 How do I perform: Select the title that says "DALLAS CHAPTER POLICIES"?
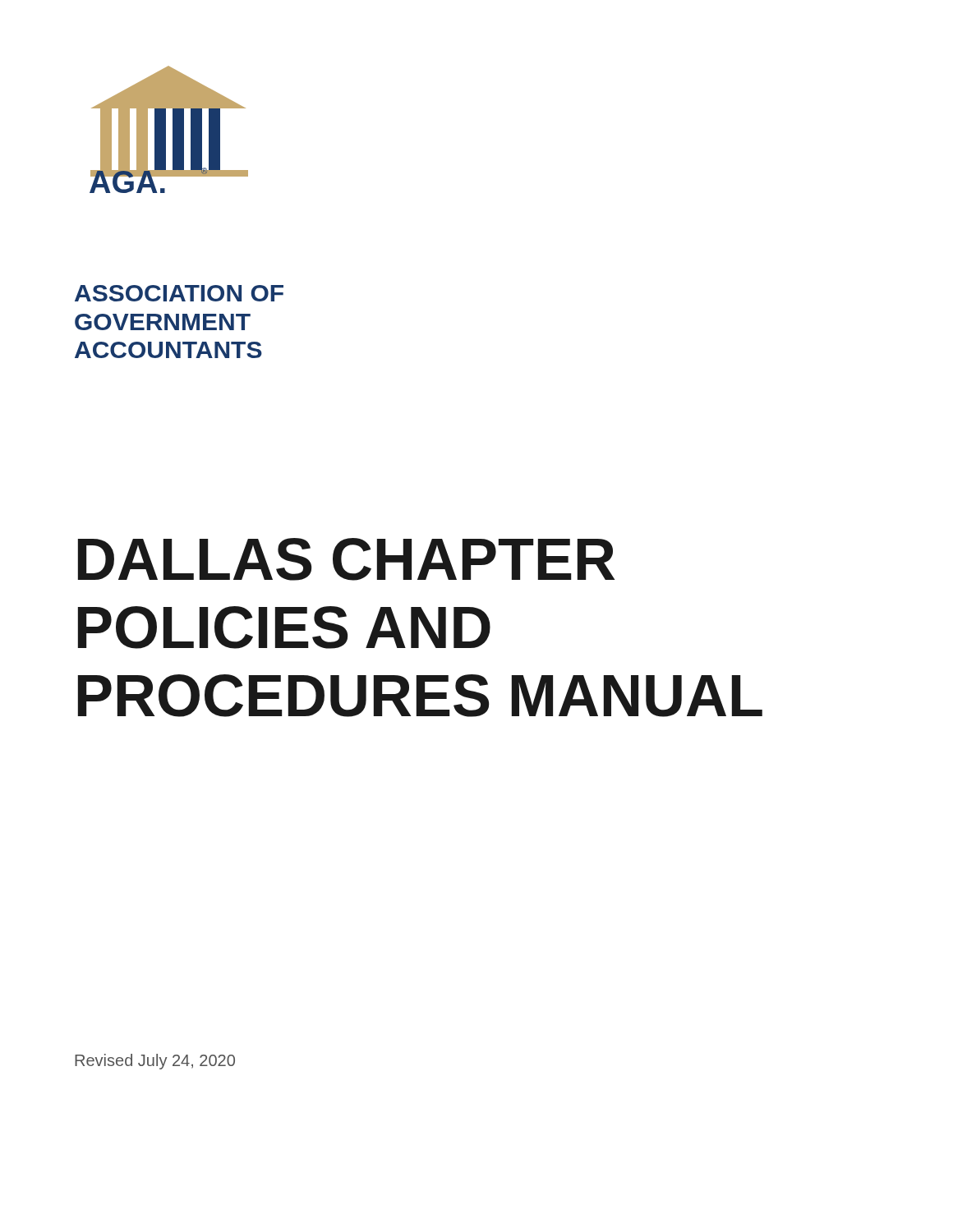[476, 628]
